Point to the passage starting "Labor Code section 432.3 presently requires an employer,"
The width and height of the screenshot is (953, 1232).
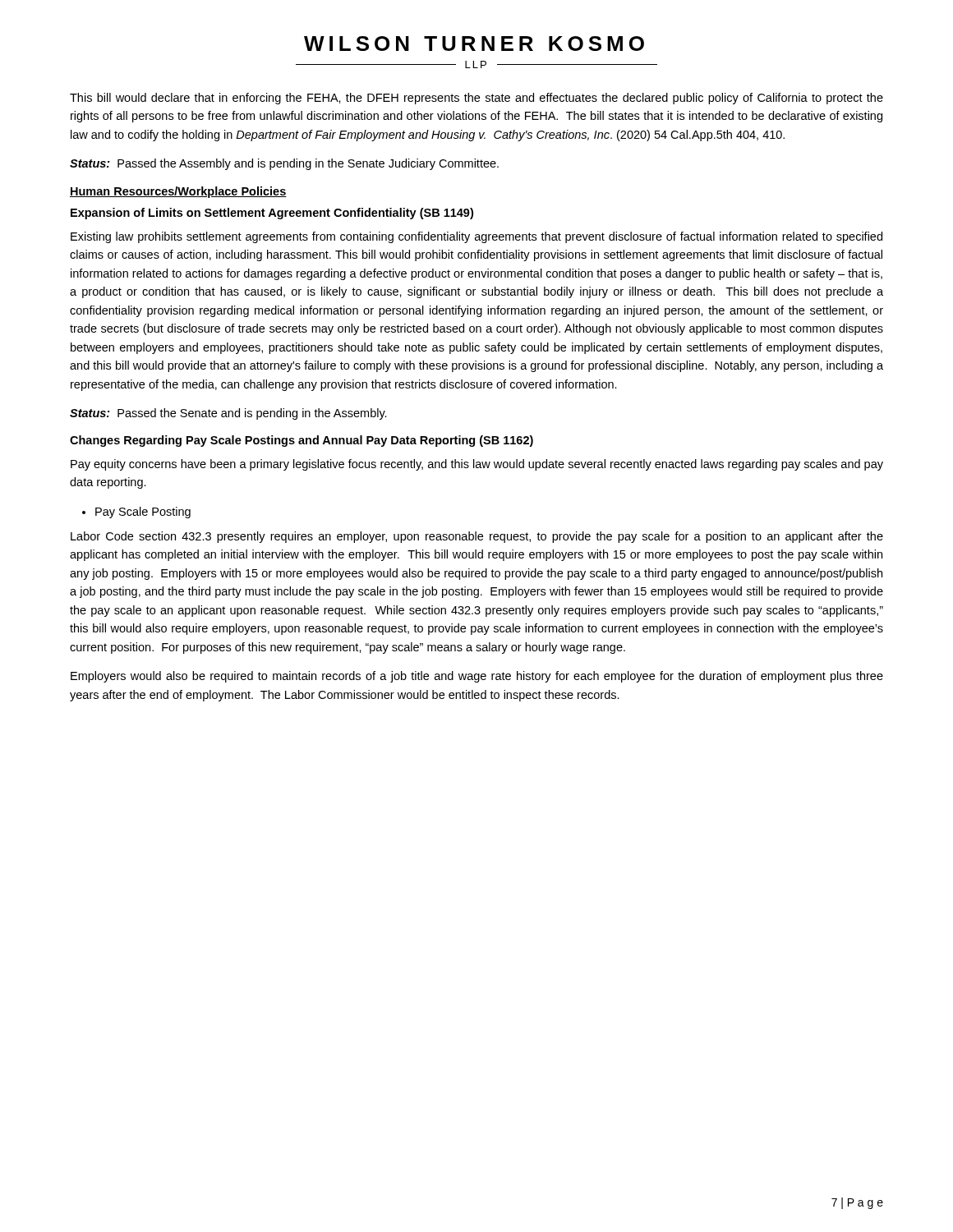coord(476,592)
